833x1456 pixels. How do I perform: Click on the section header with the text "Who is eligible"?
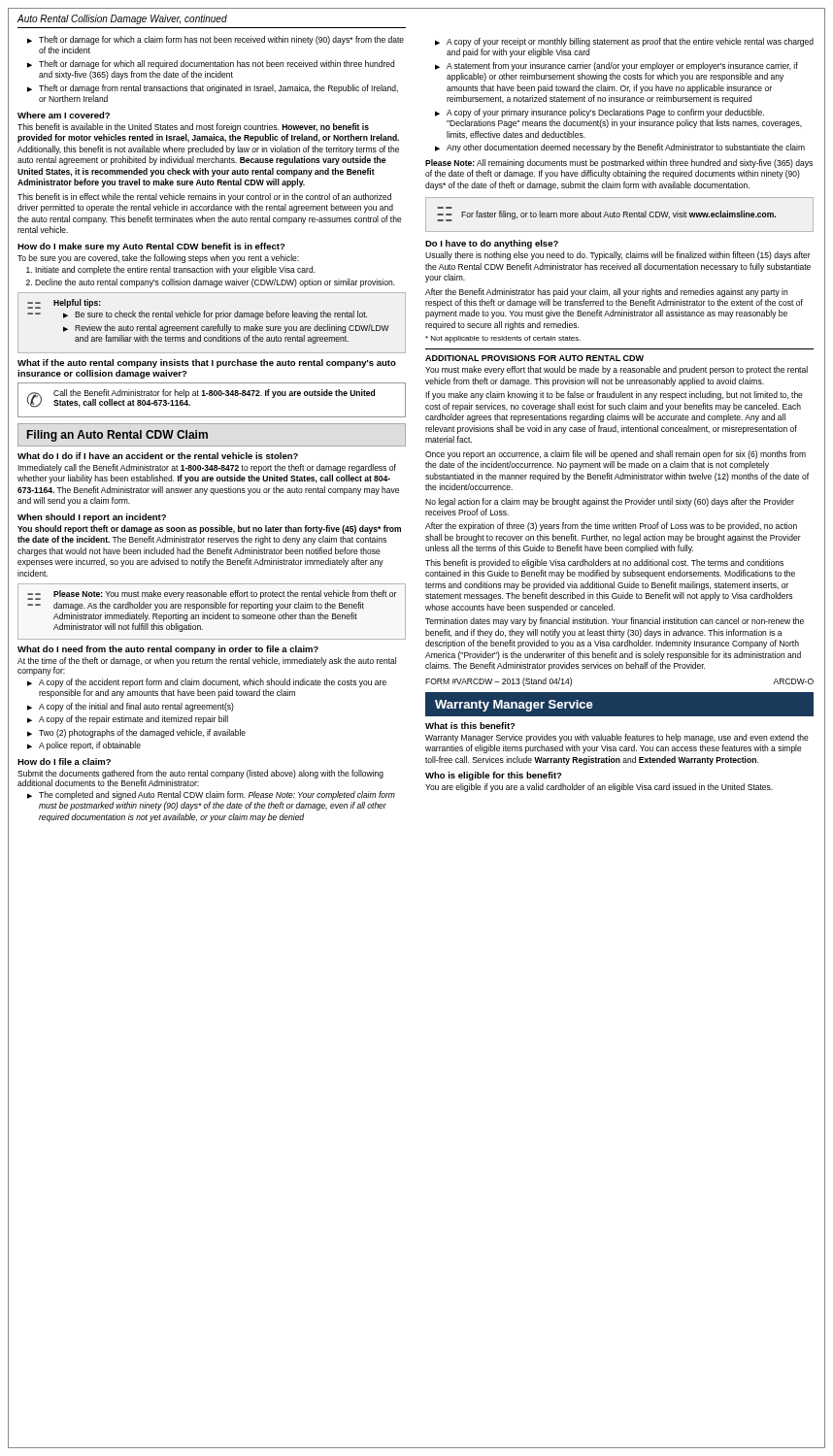pos(494,775)
